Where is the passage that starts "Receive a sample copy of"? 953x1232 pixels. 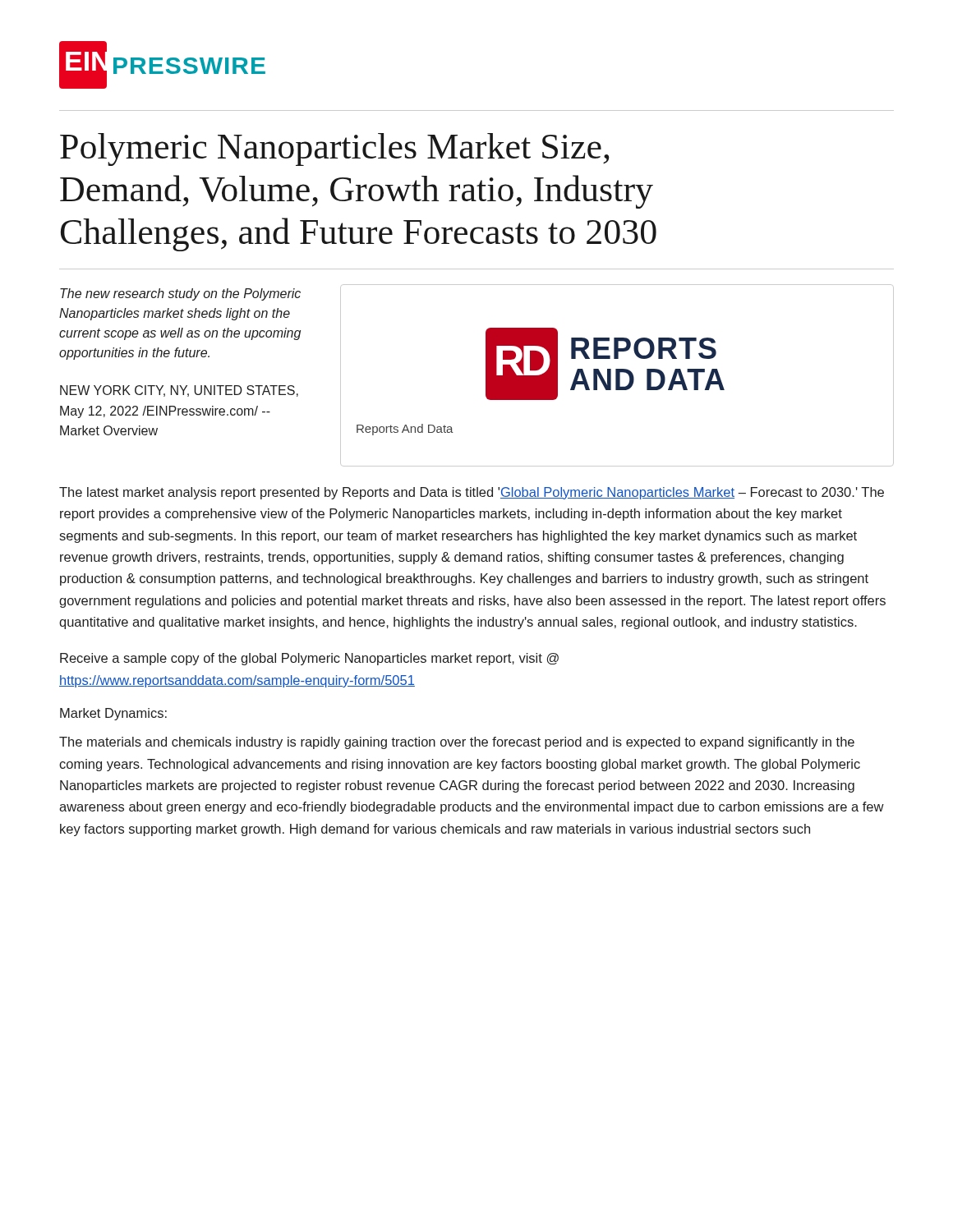tap(476, 669)
